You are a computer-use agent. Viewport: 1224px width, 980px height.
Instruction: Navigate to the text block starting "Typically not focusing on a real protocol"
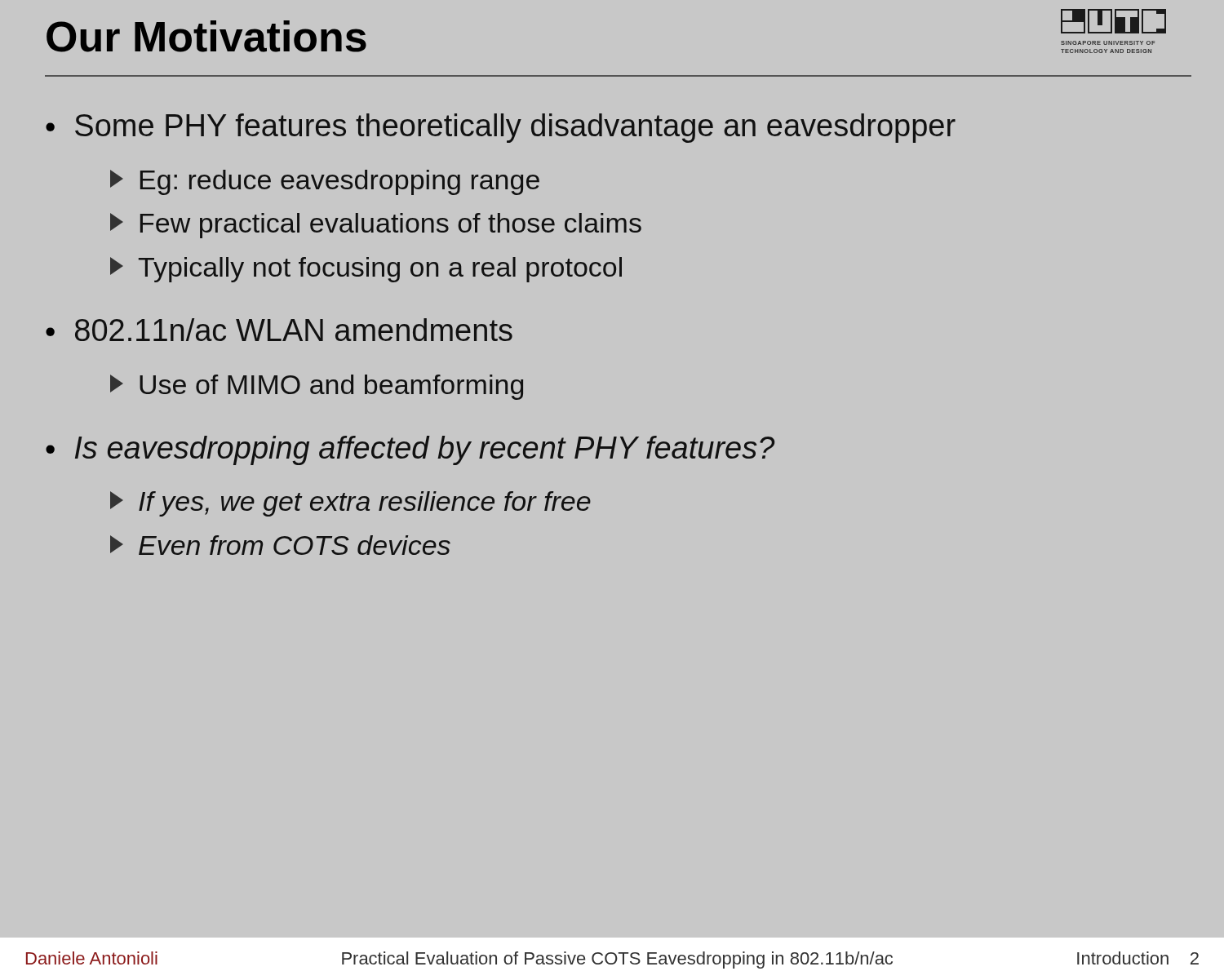pyautogui.click(x=367, y=268)
